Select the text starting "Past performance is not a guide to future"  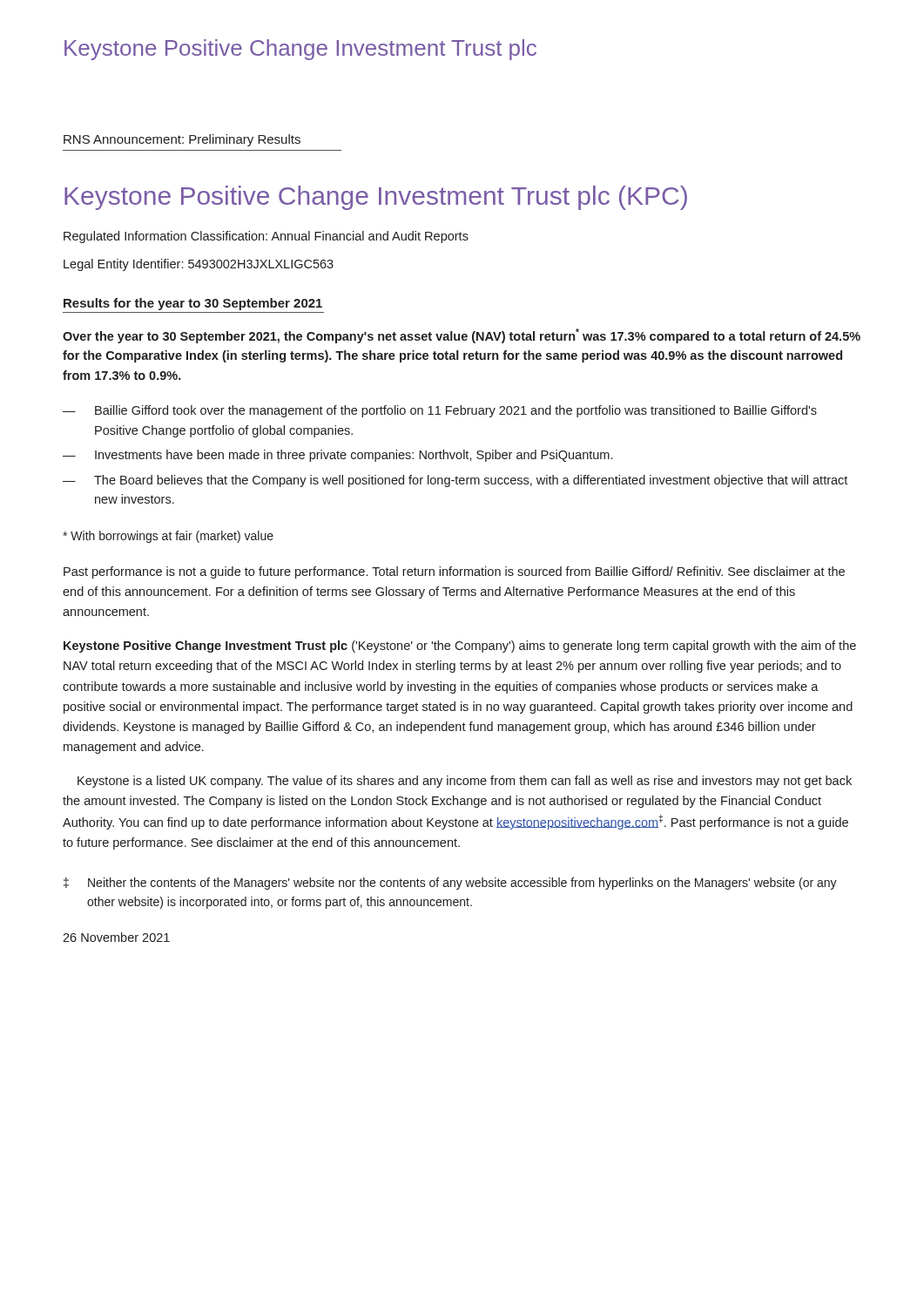[462, 592]
